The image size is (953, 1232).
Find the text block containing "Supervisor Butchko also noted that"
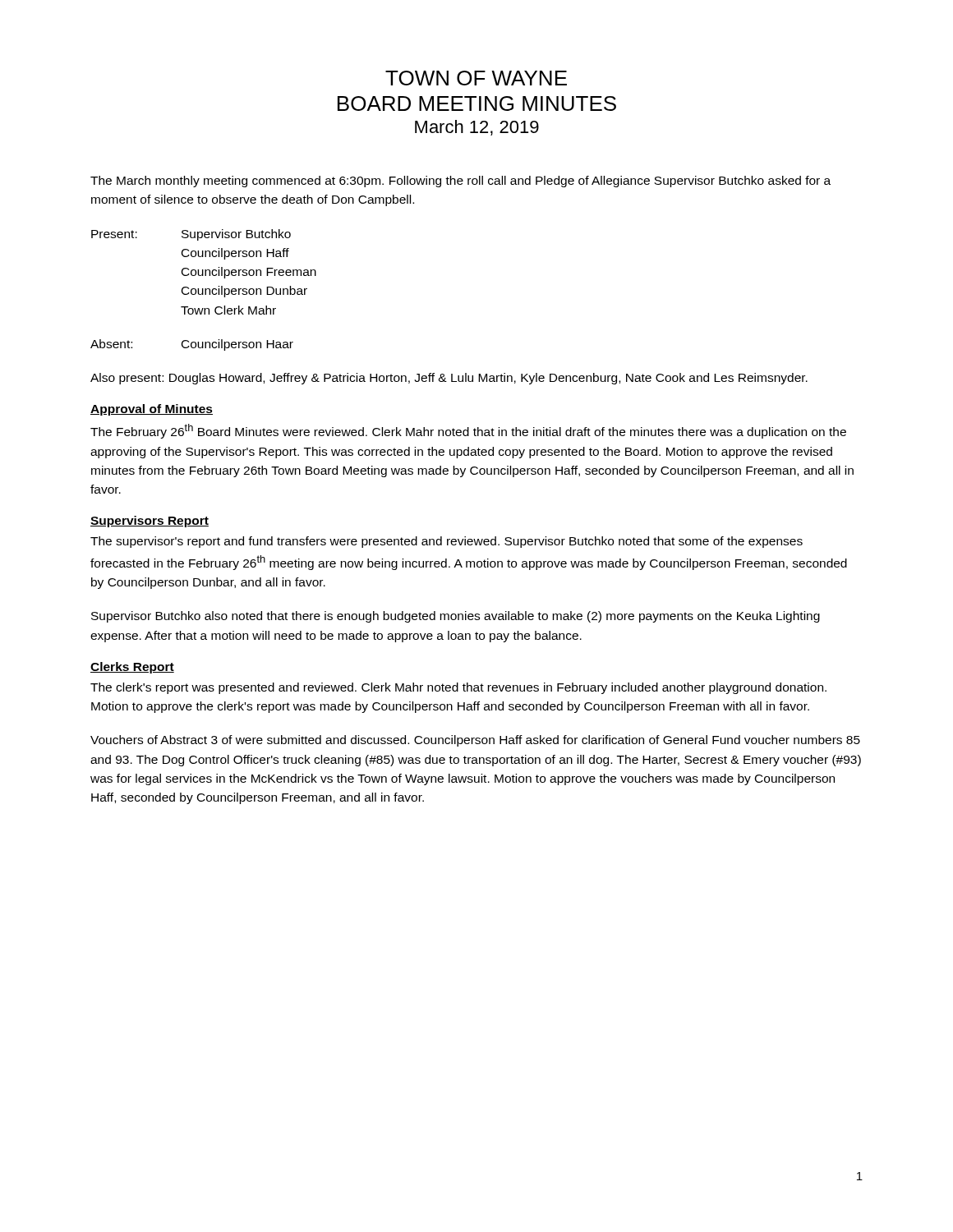[455, 625]
